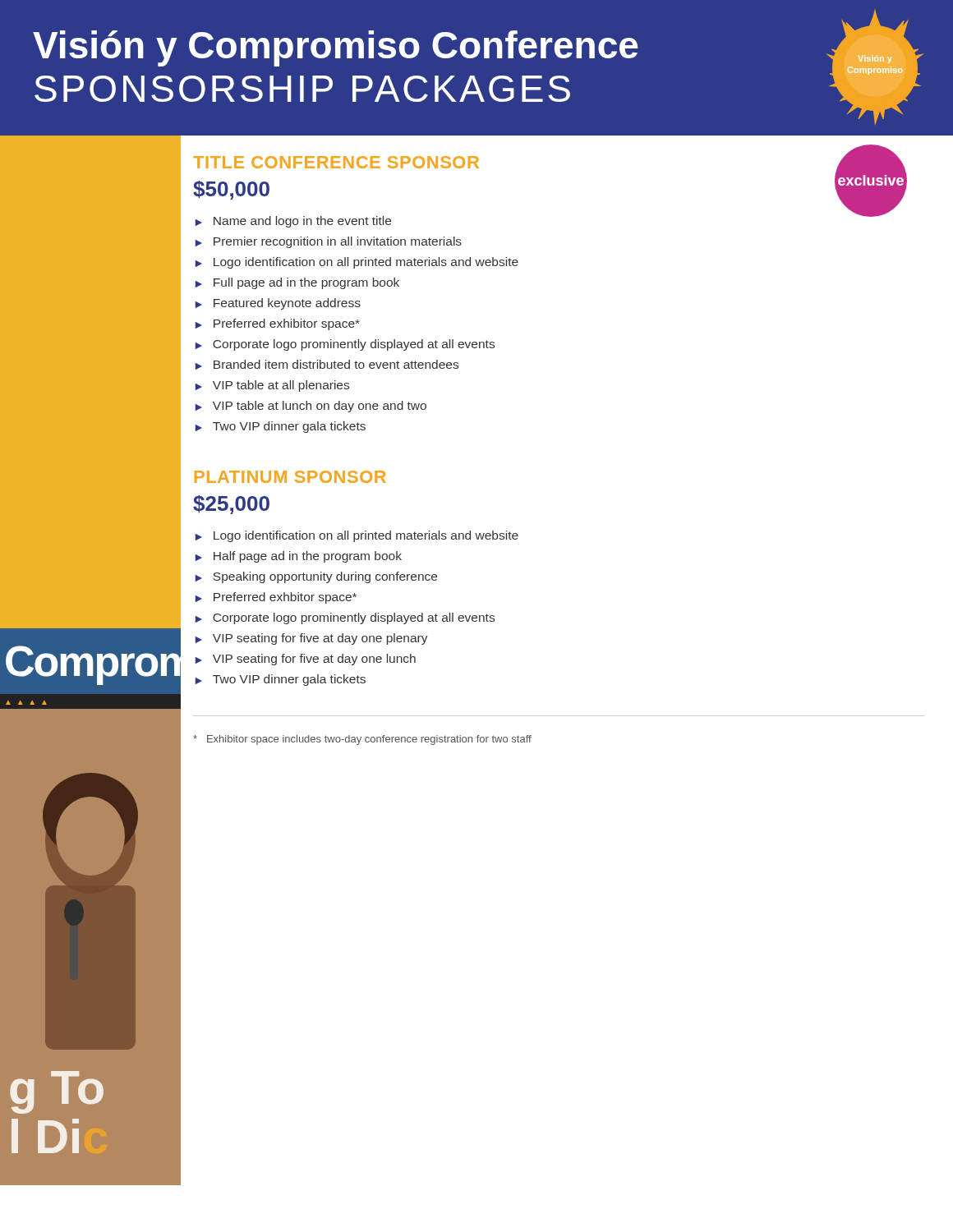Find "PLATINUM SPONSOR" on this page
Viewport: 953px width, 1232px height.
click(290, 477)
